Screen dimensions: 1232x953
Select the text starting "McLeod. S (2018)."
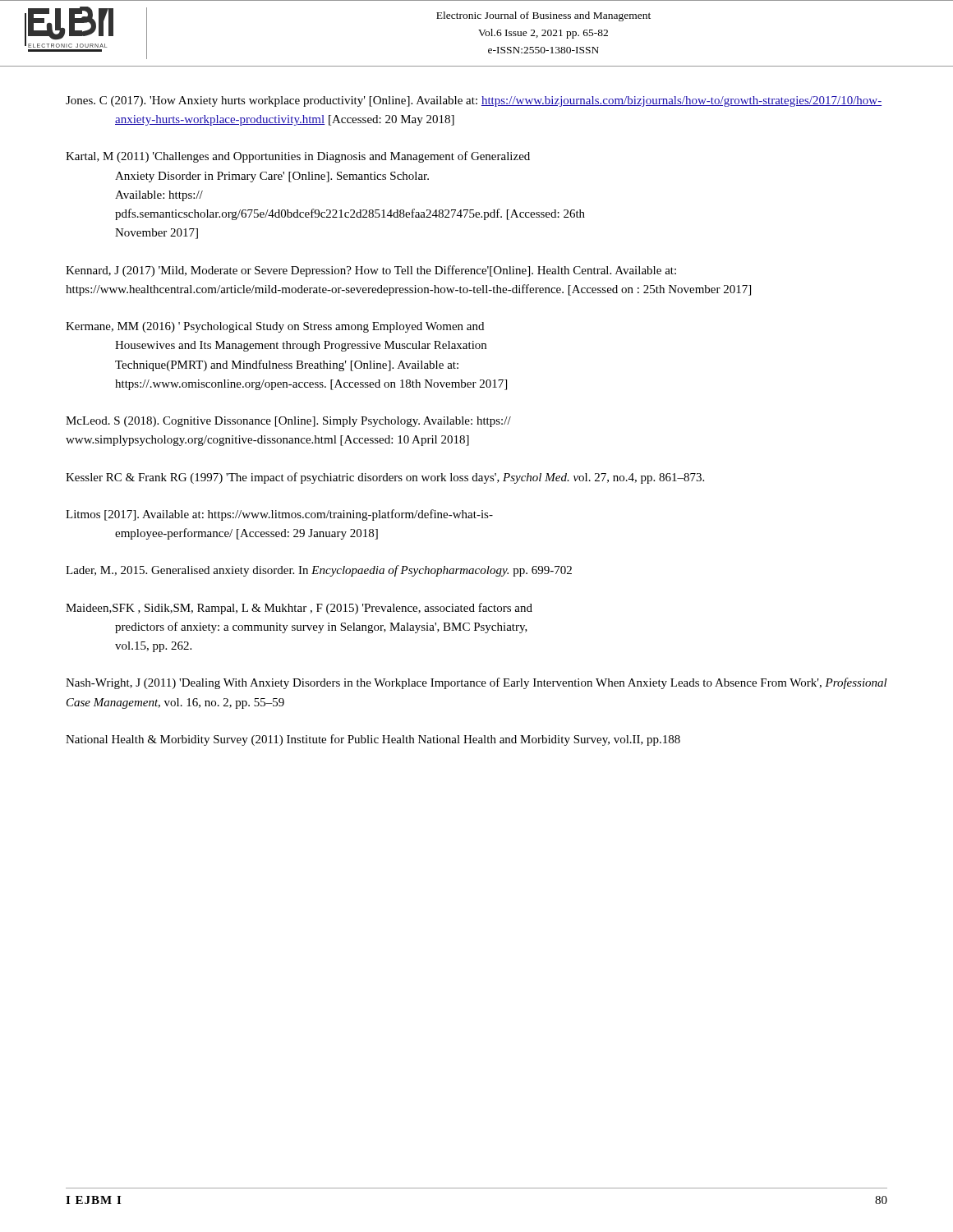click(x=288, y=430)
